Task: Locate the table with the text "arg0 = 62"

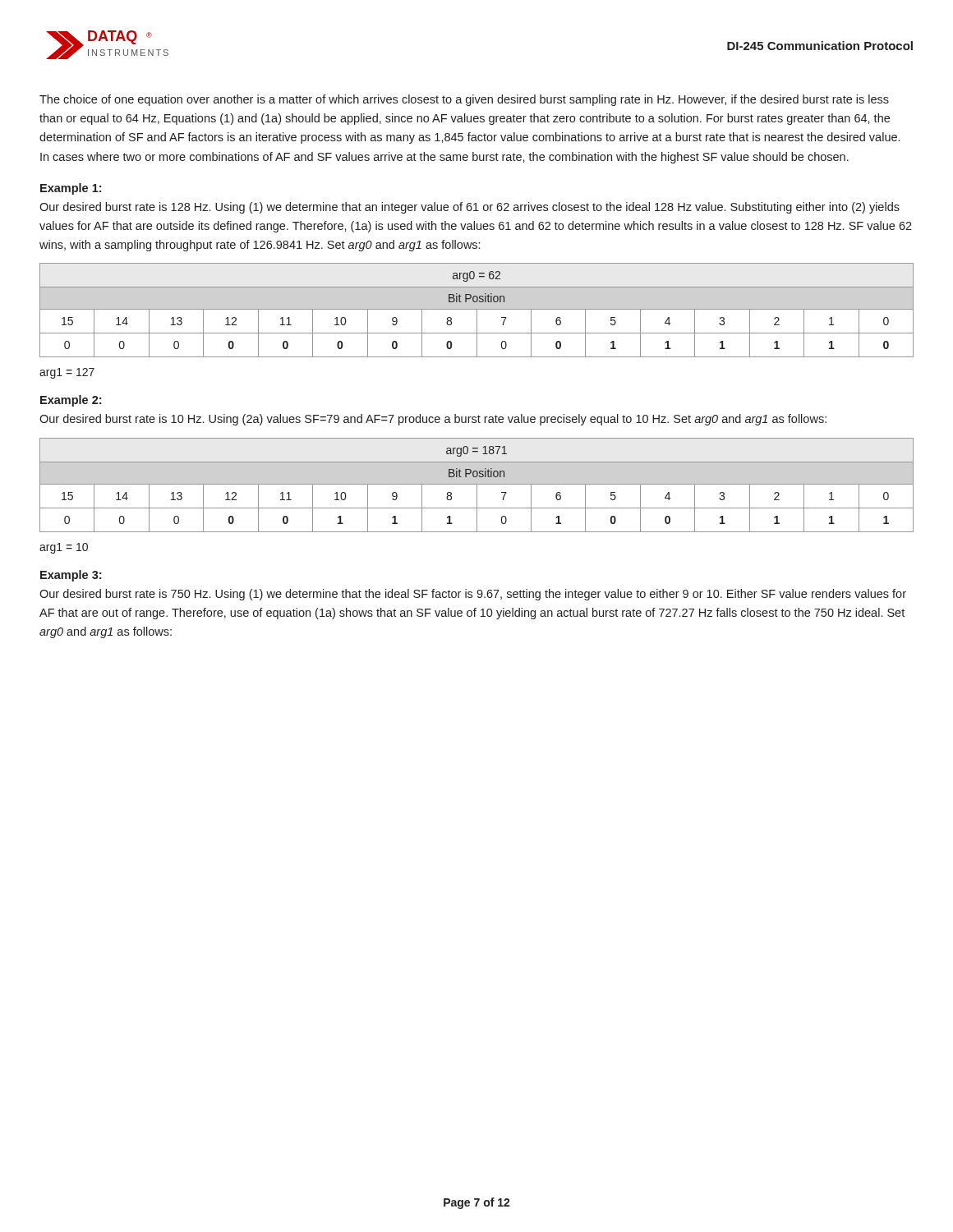Action: [476, 310]
